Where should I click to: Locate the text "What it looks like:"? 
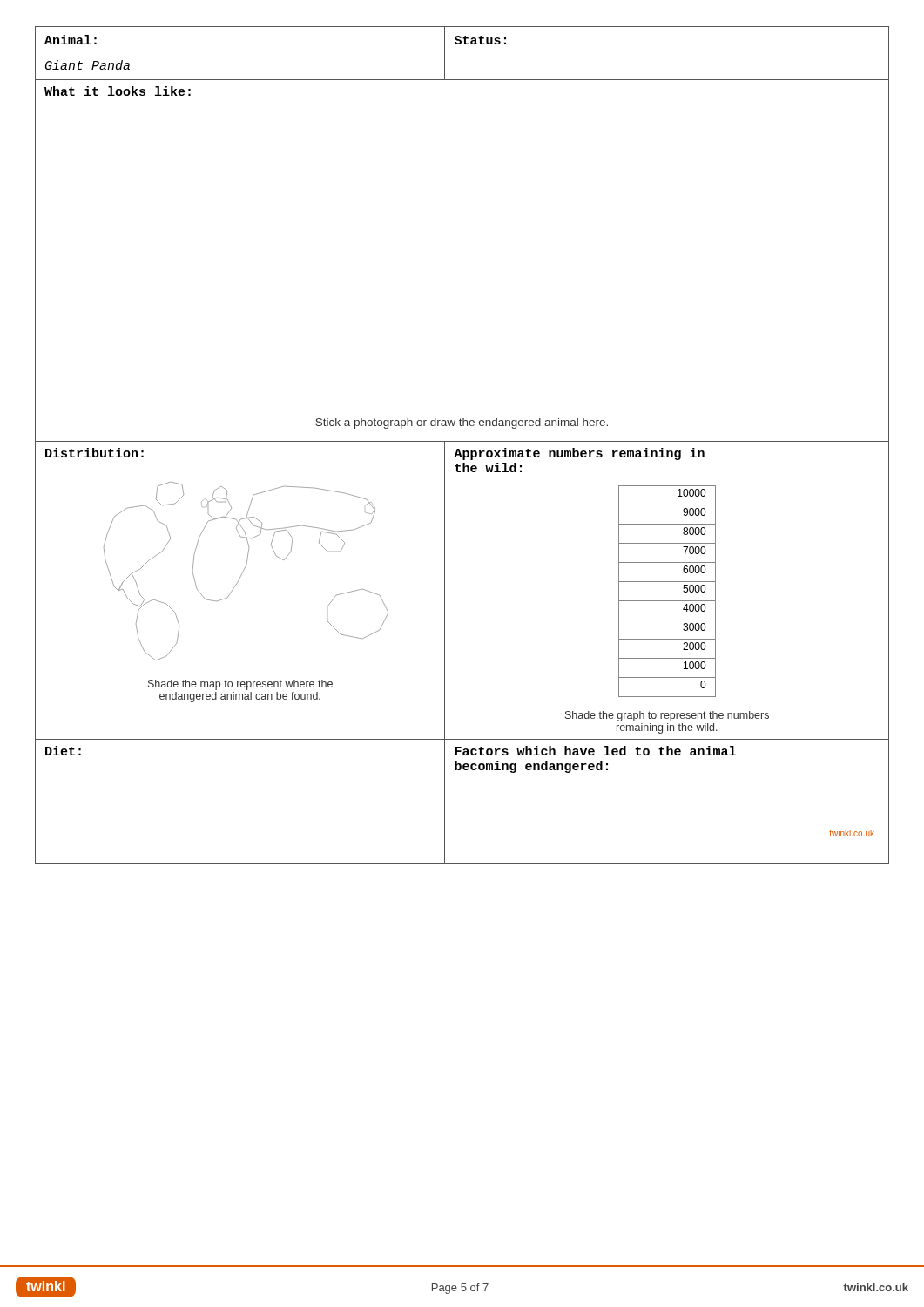(119, 93)
